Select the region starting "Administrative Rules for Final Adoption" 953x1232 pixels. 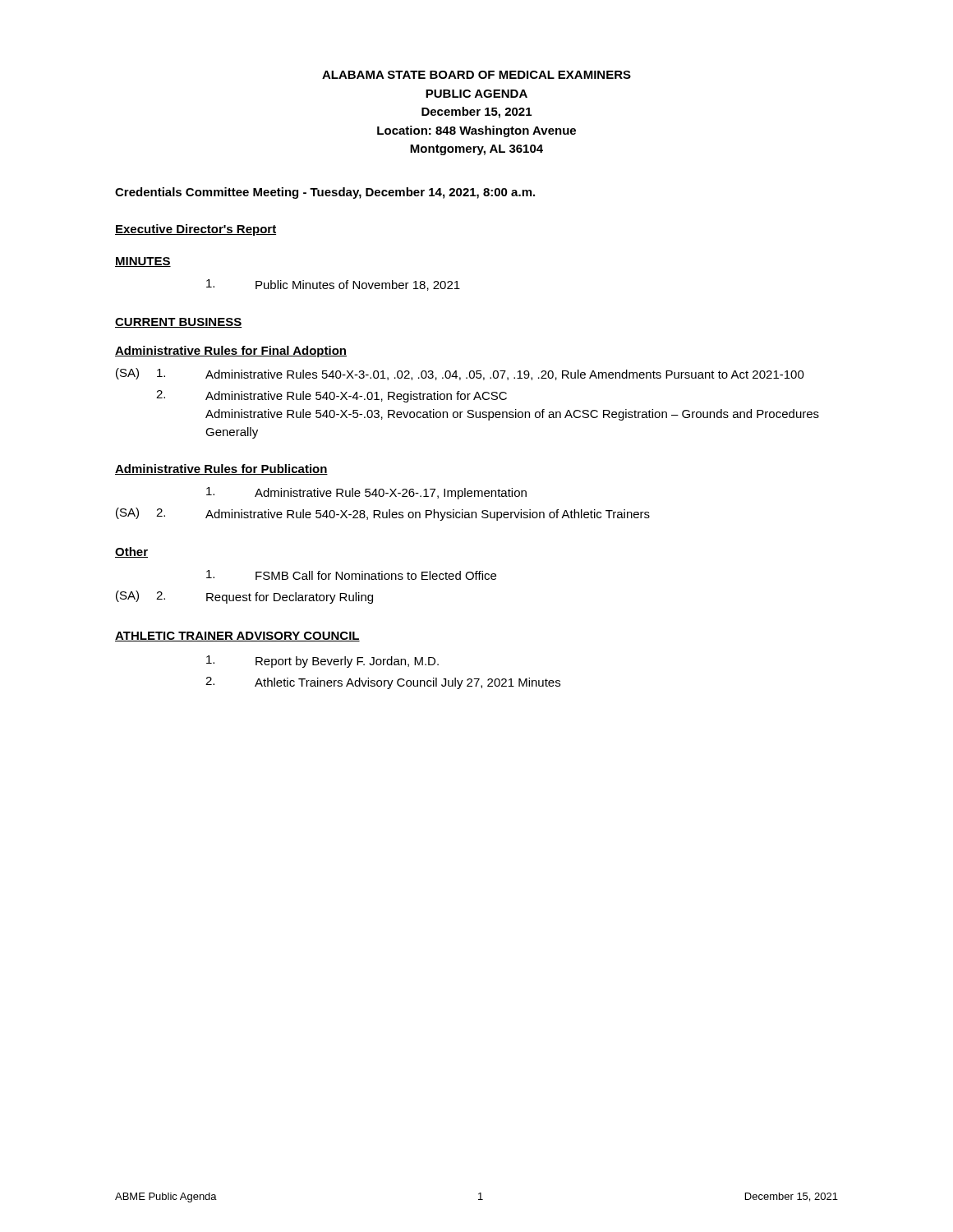[231, 351]
